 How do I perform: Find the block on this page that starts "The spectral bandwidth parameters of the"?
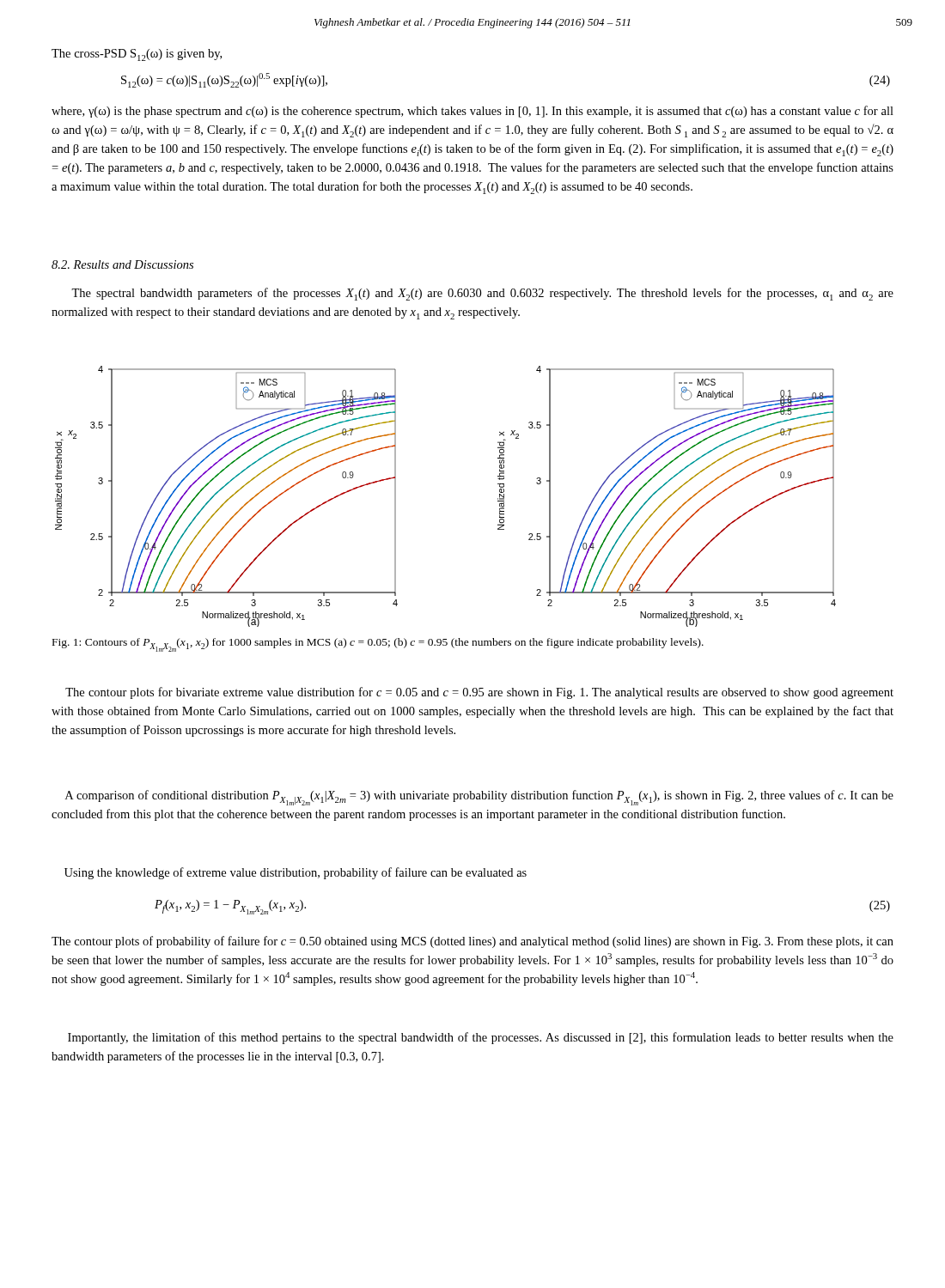pos(472,304)
